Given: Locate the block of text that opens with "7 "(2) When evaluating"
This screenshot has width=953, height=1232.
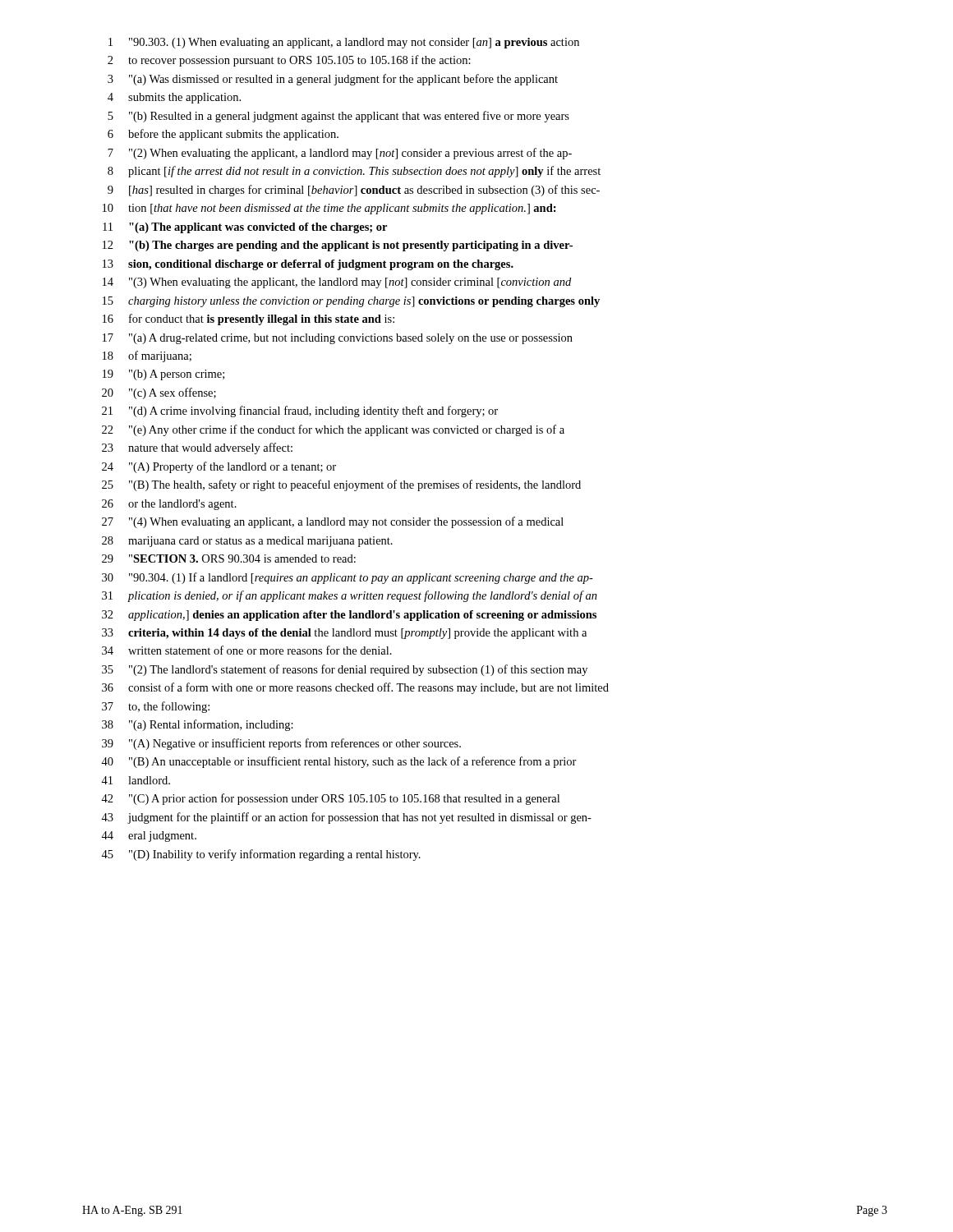Looking at the screenshot, I should [x=485, y=153].
